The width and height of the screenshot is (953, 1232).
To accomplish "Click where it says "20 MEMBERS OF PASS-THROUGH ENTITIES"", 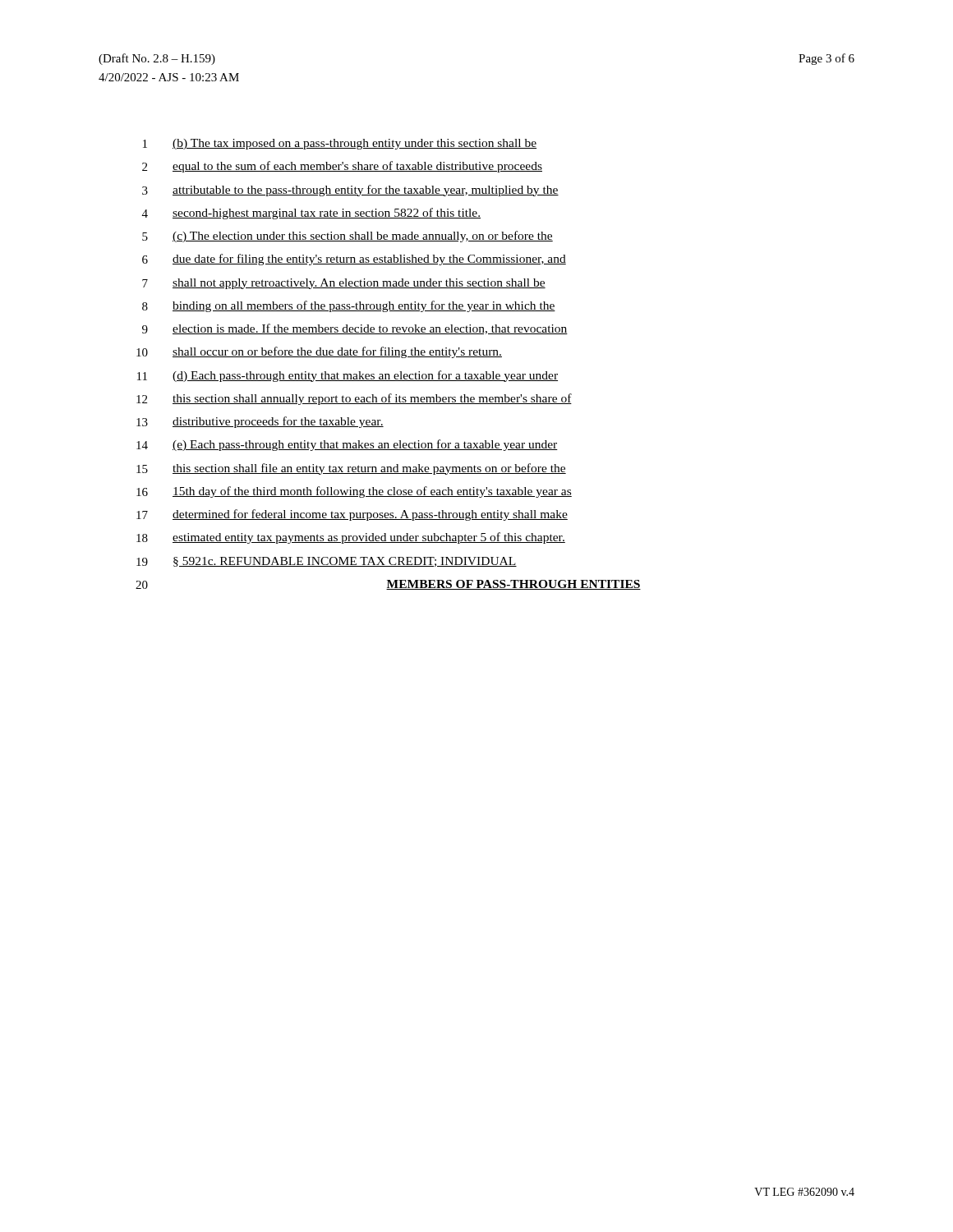I will [476, 584].
